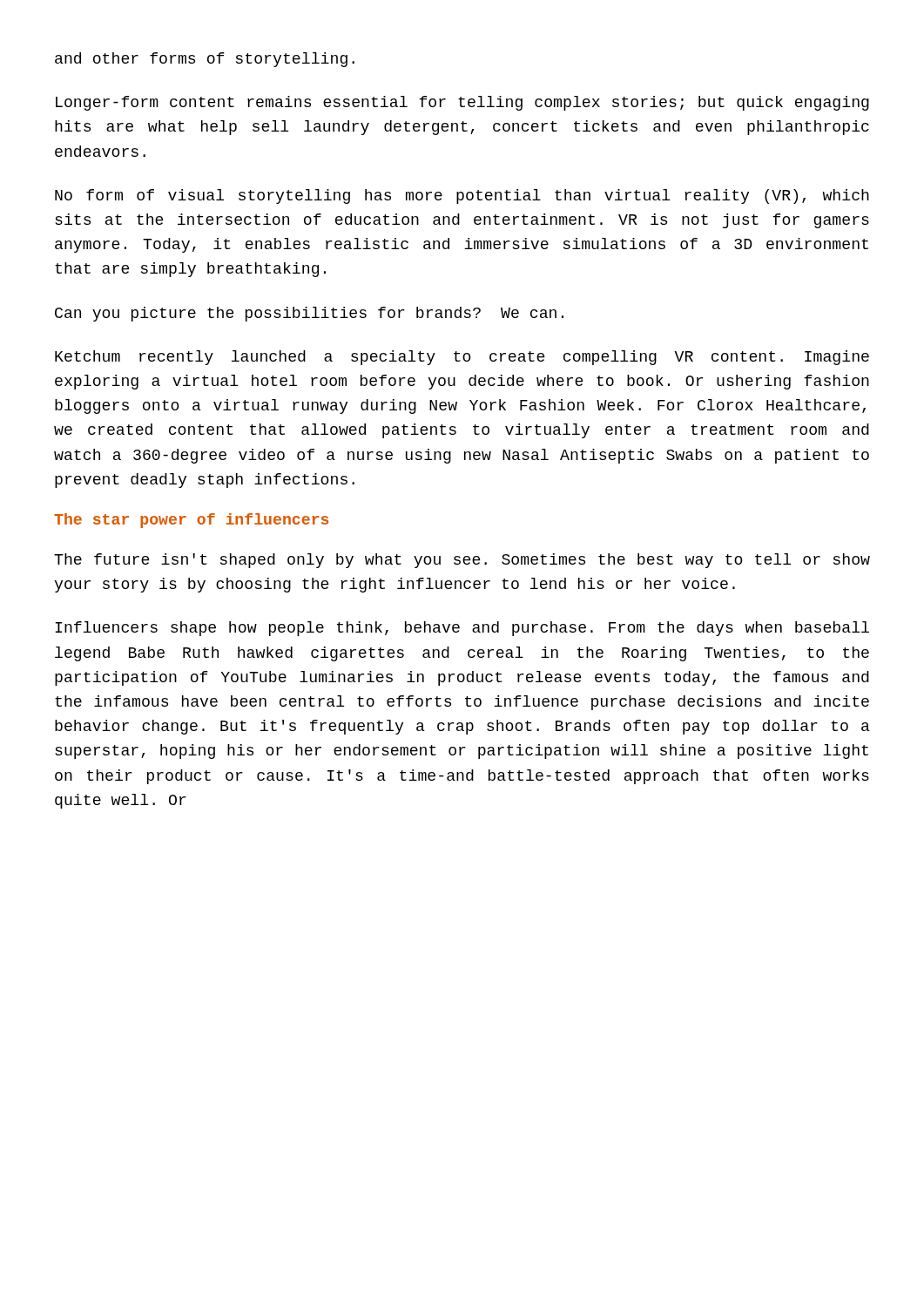Locate the block of text that opens with "The future isn't shaped only"
This screenshot has height=1307, width=924.
pyautogui.click(x=462, y=573)
